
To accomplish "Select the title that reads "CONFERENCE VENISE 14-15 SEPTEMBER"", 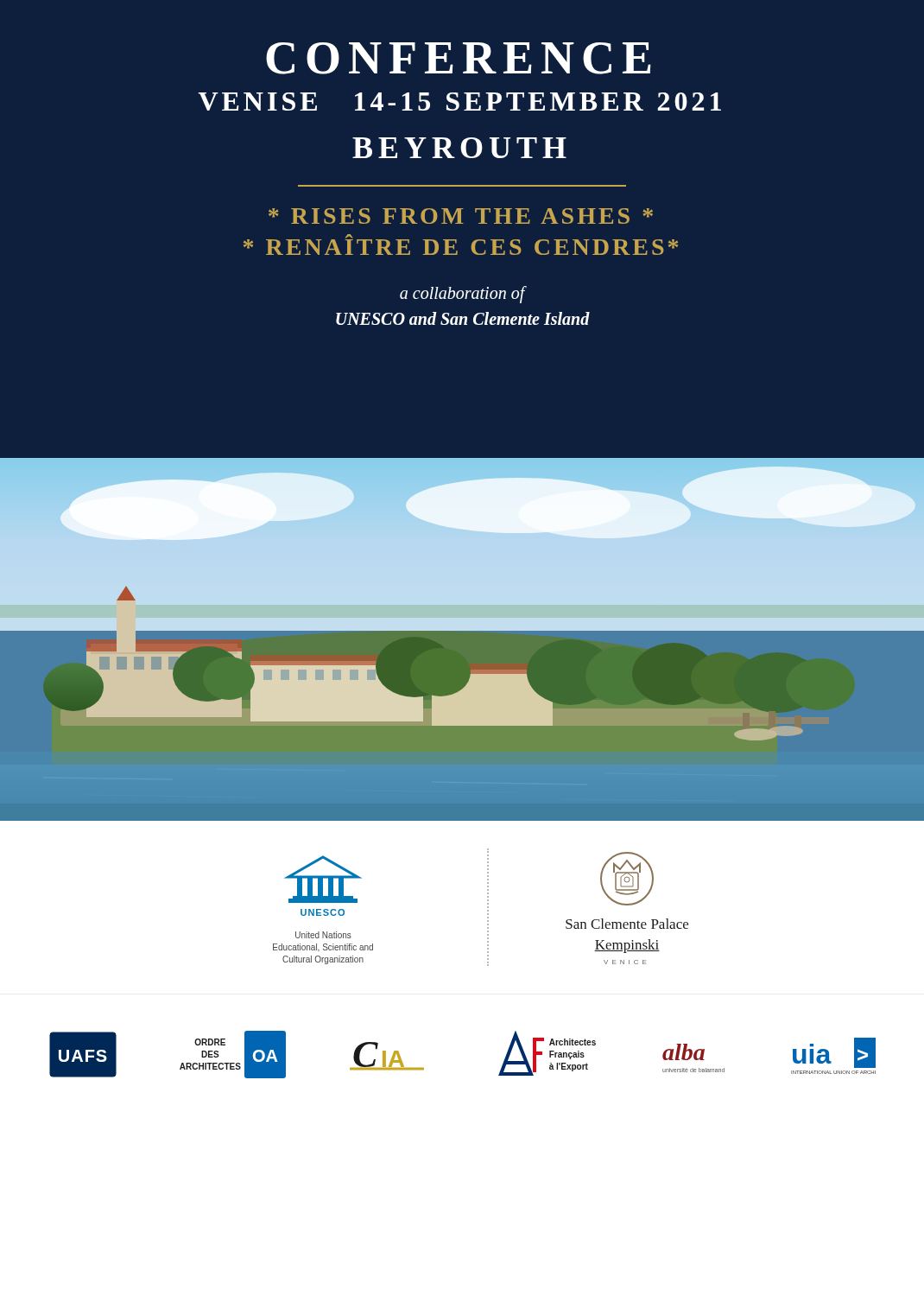I will 462,182.
